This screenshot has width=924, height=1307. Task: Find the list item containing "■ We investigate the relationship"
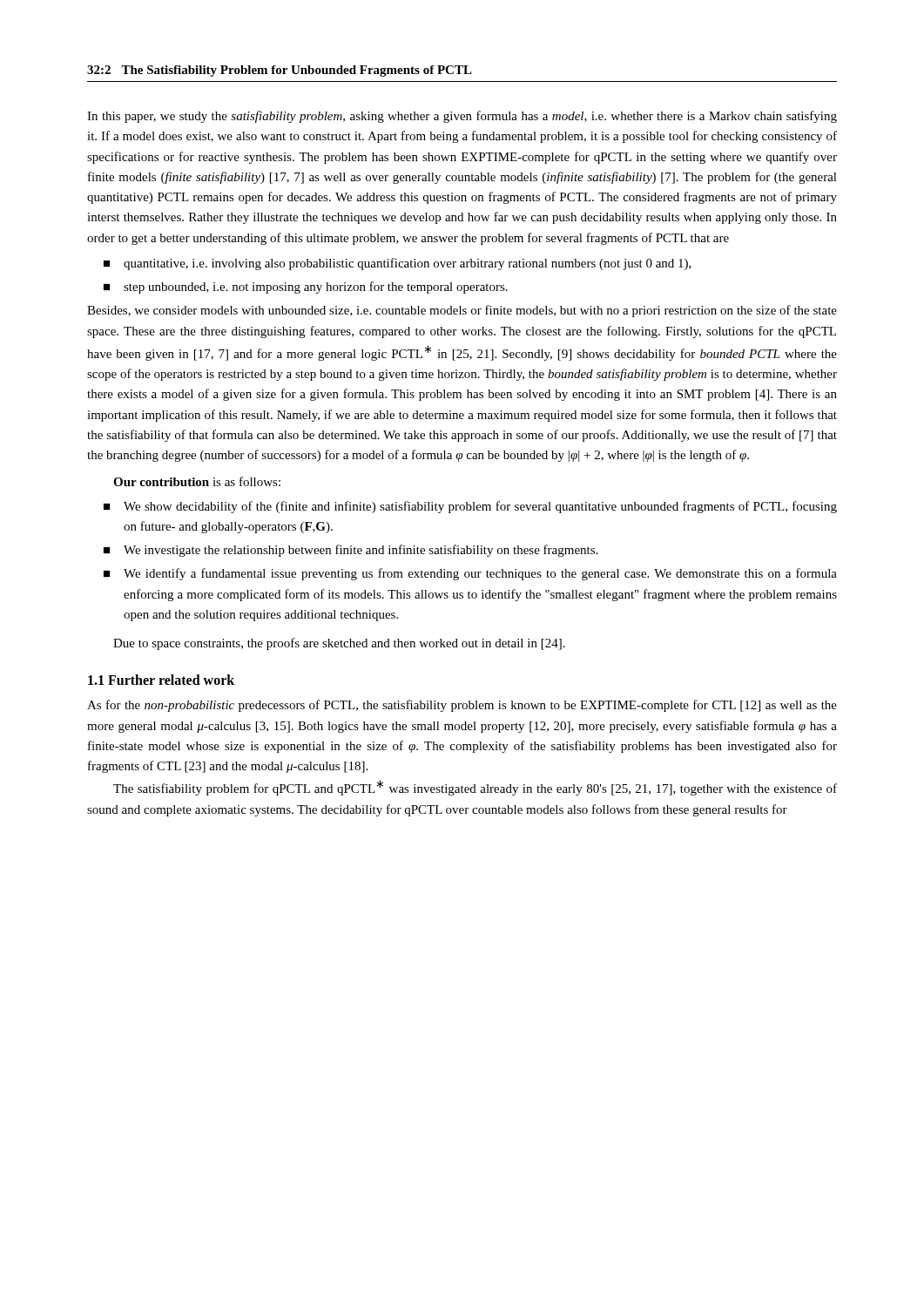coord(470,550)
